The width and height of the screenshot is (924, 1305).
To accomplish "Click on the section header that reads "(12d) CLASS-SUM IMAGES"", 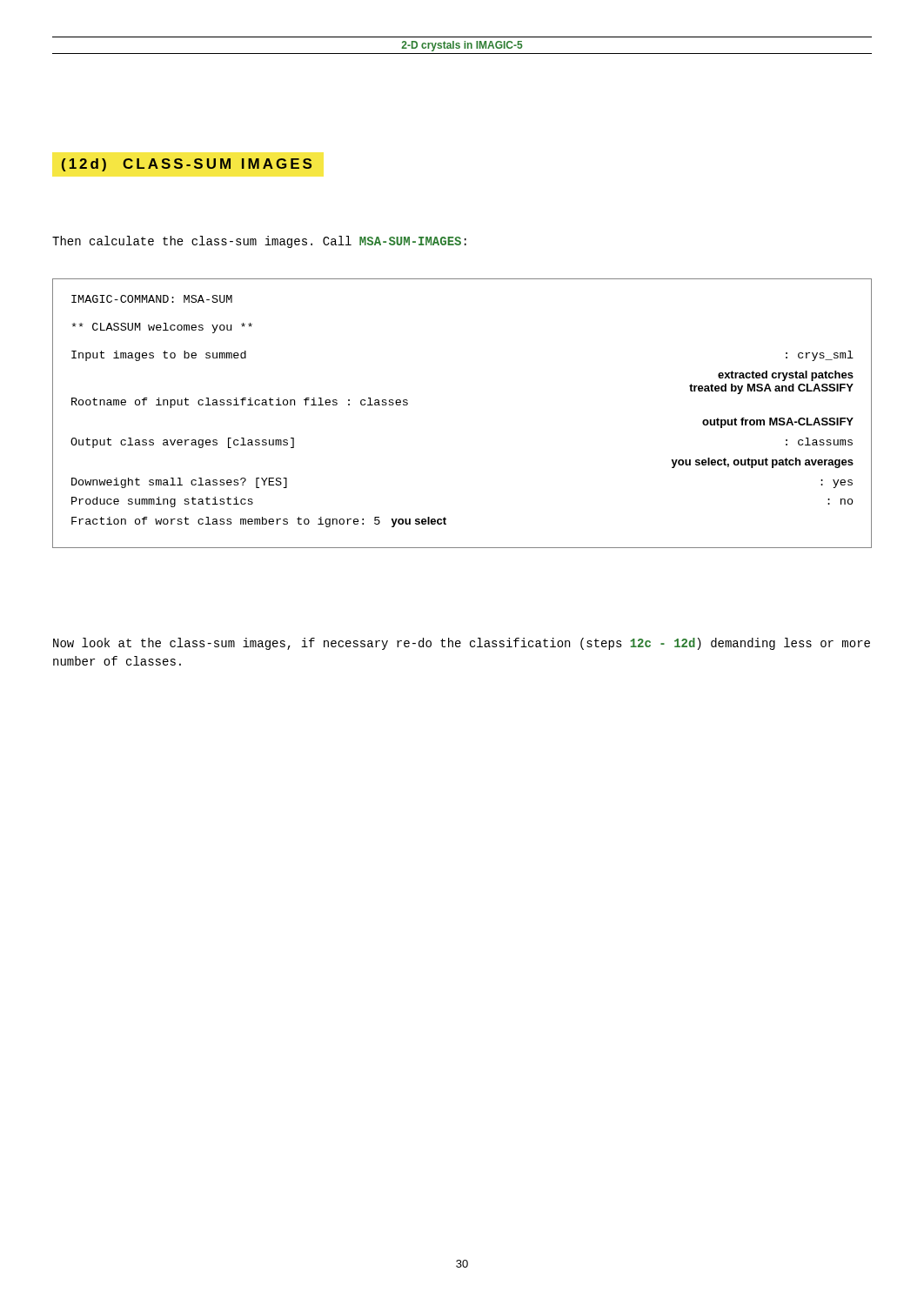I will (x=188, y=164).
